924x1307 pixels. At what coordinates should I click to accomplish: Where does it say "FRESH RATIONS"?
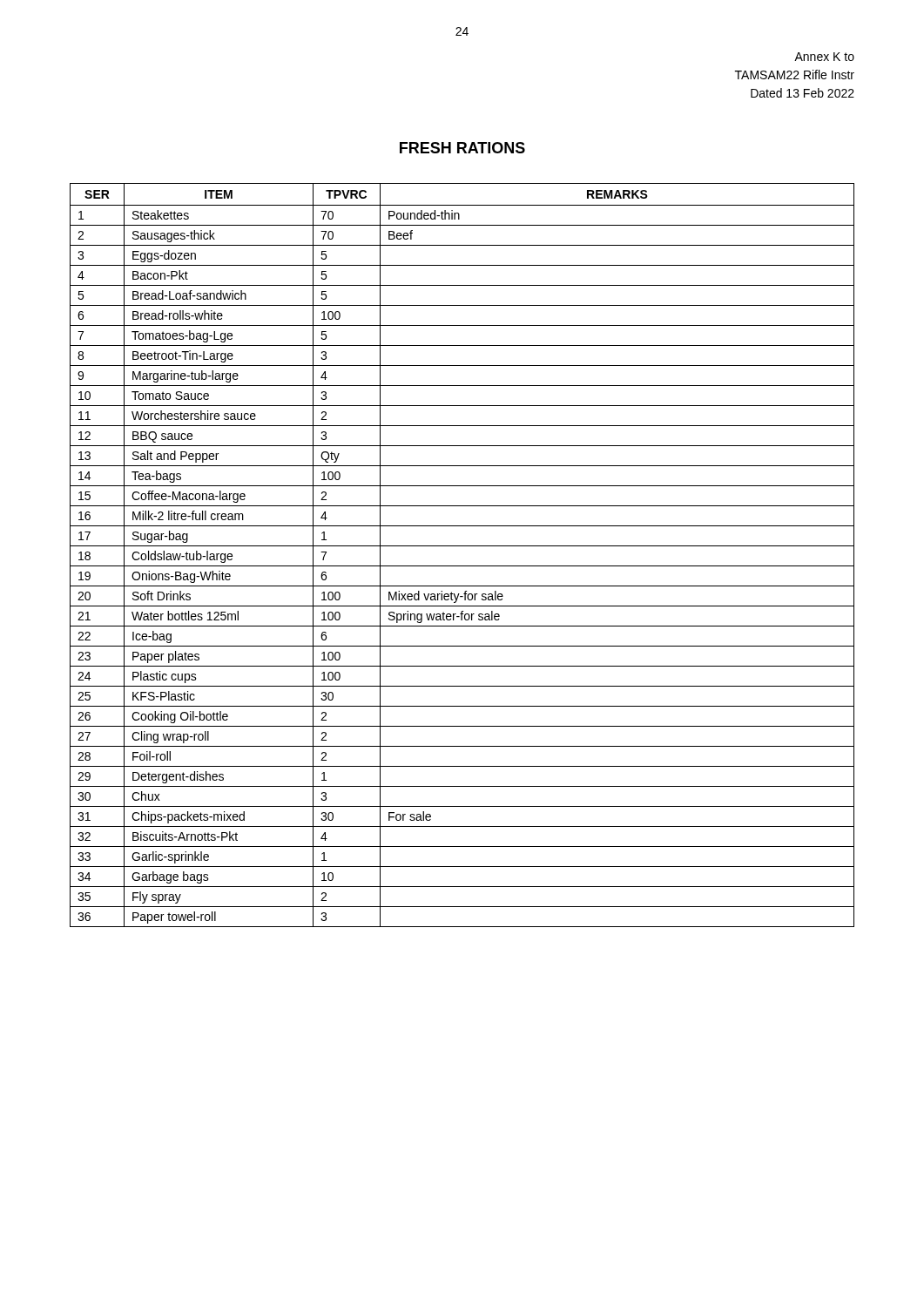[x=462, y=149]
